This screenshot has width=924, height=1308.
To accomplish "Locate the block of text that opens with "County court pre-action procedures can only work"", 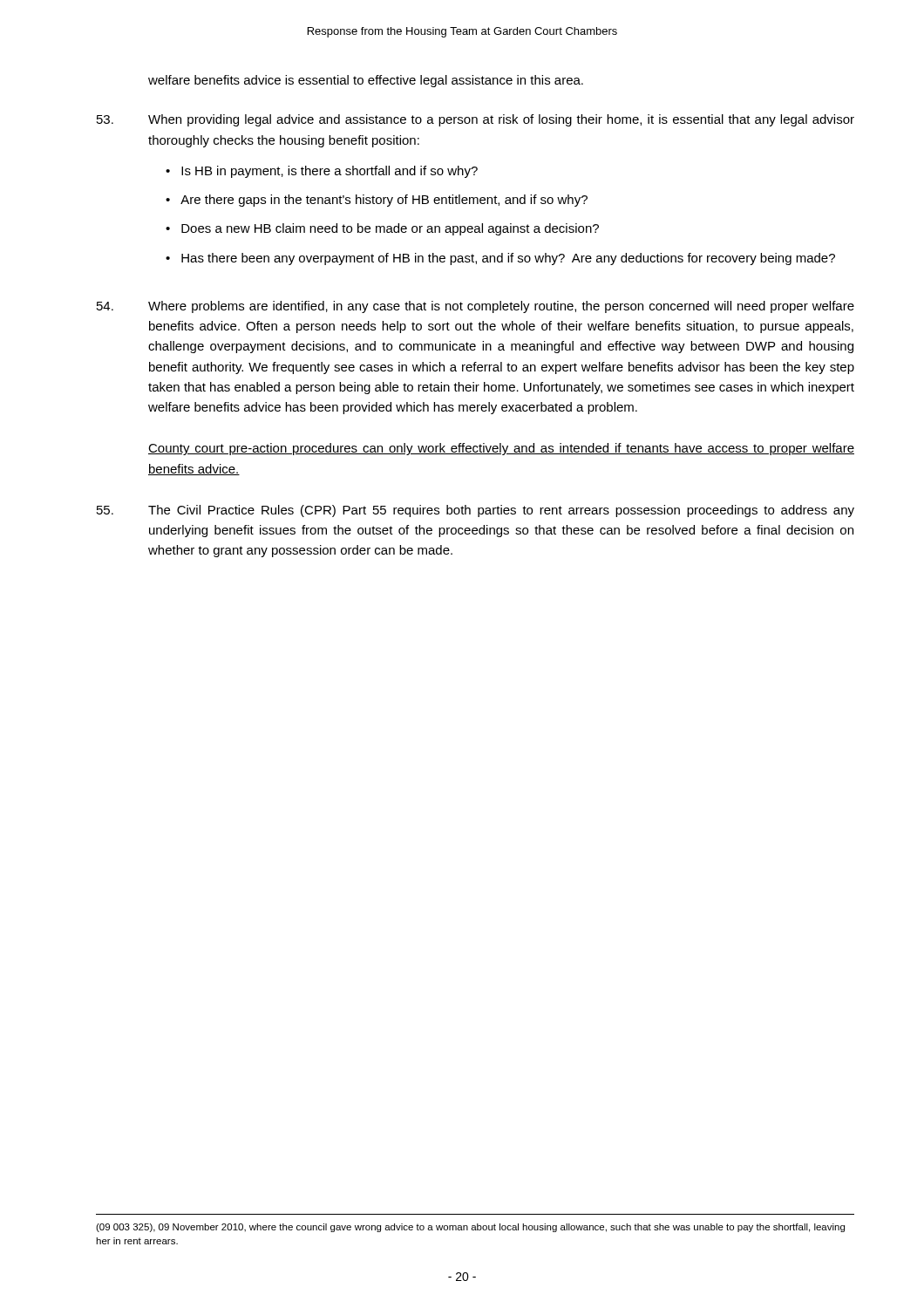I will pos(501,458).
